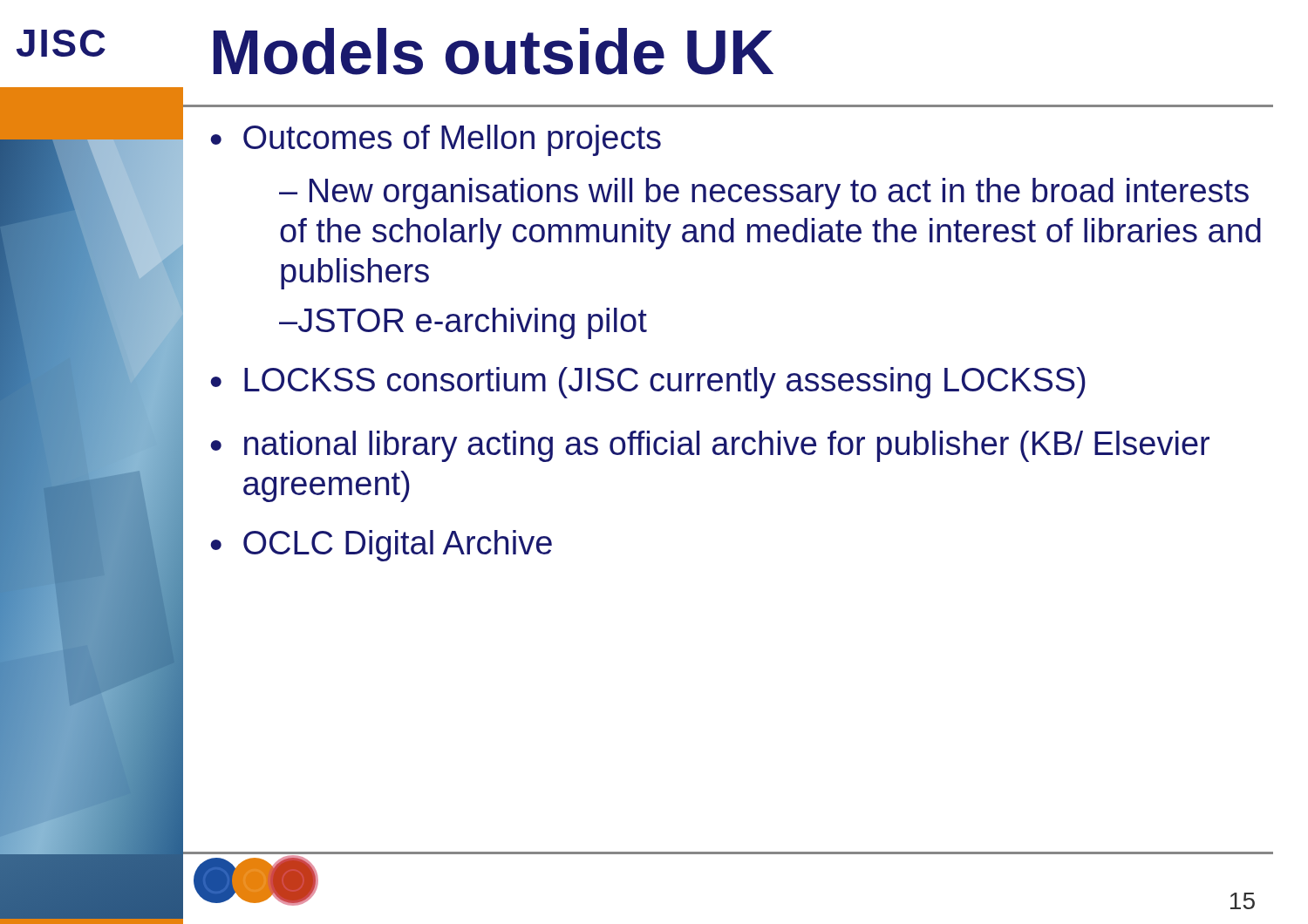
Task: Point to "• Outcomes of Mellon projects"
Action: pyautogui.click(x=436, y=140)
